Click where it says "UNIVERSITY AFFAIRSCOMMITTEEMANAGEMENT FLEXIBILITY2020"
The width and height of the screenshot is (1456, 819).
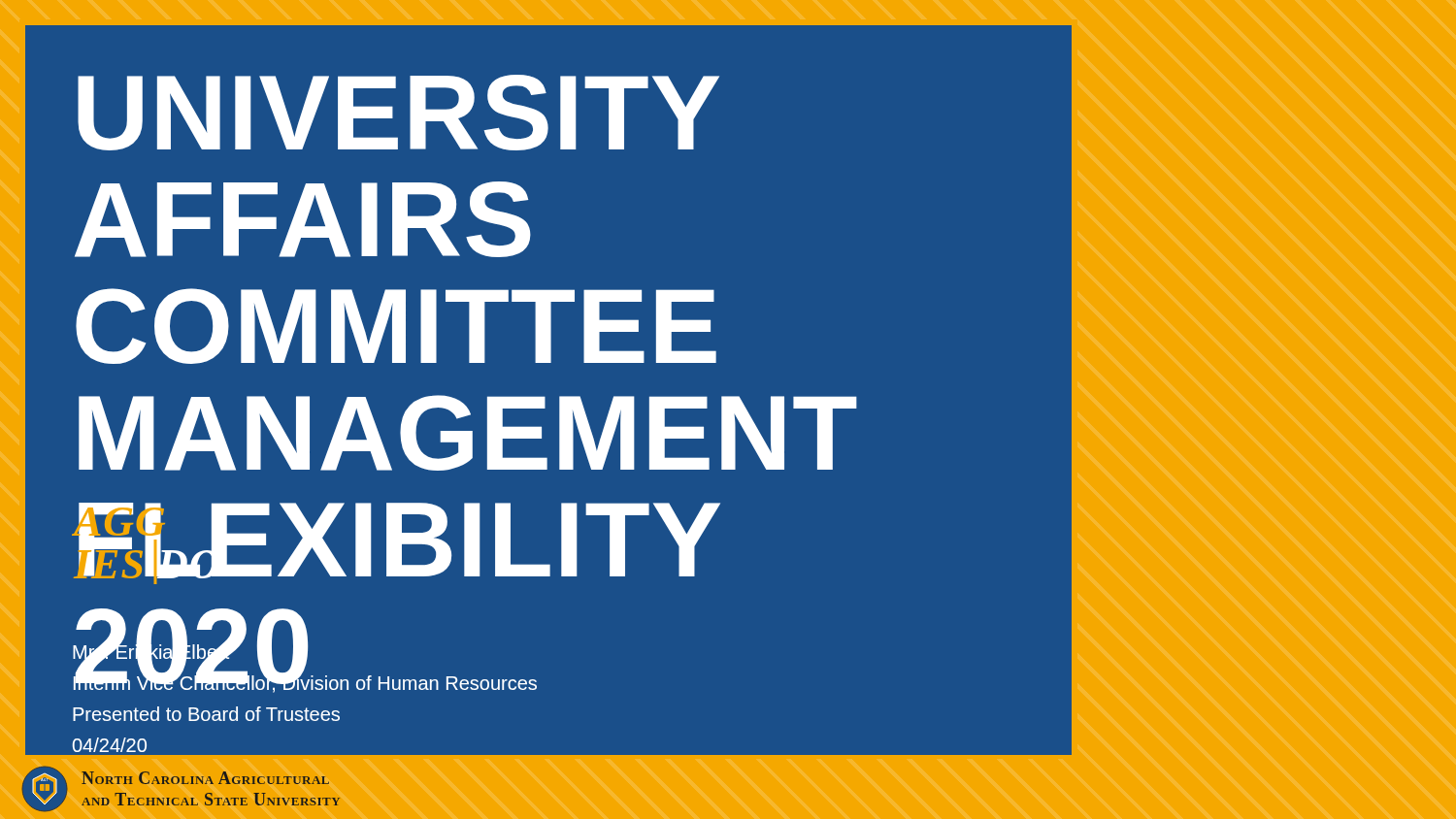pos(557,379)
